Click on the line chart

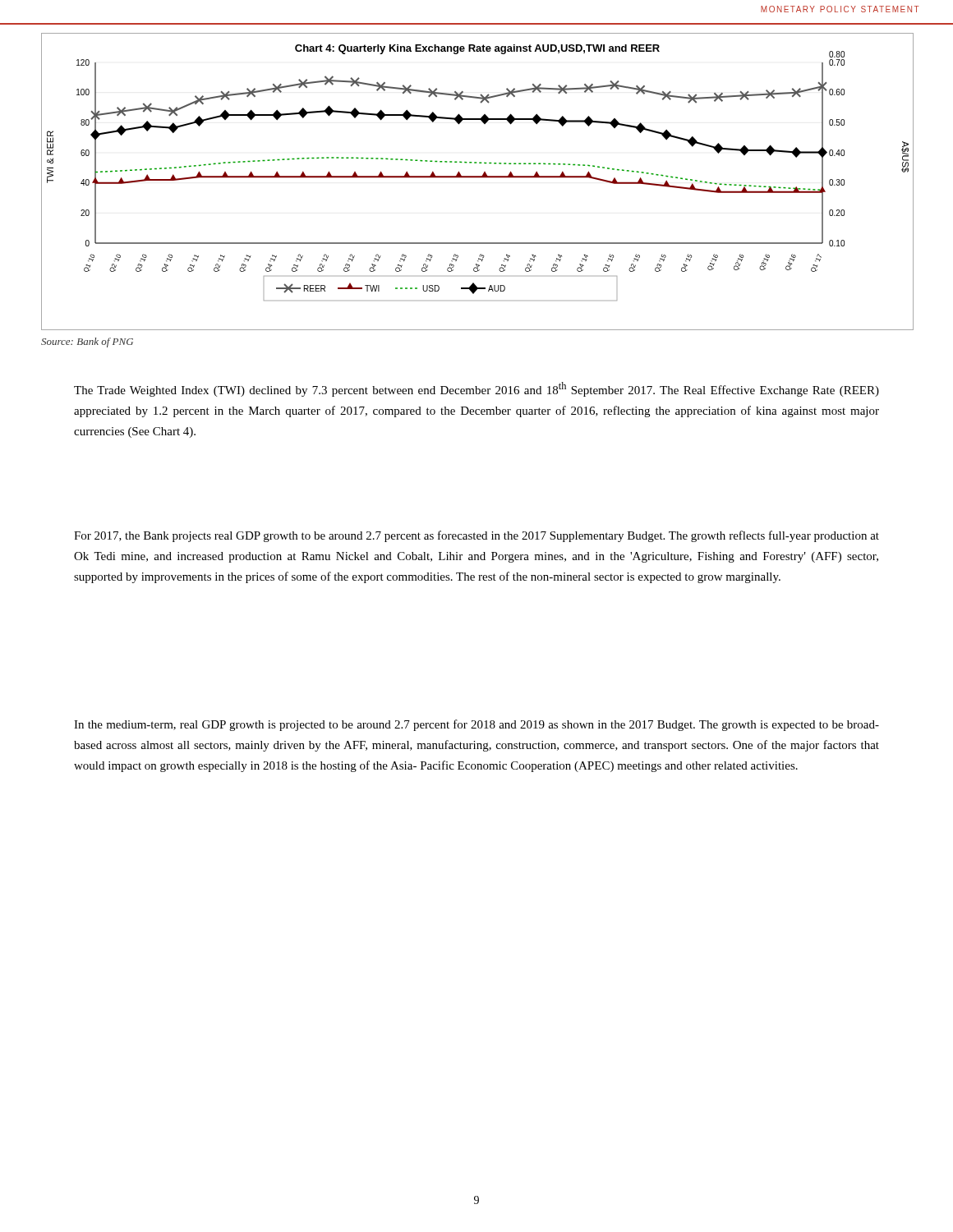point(477,182)
